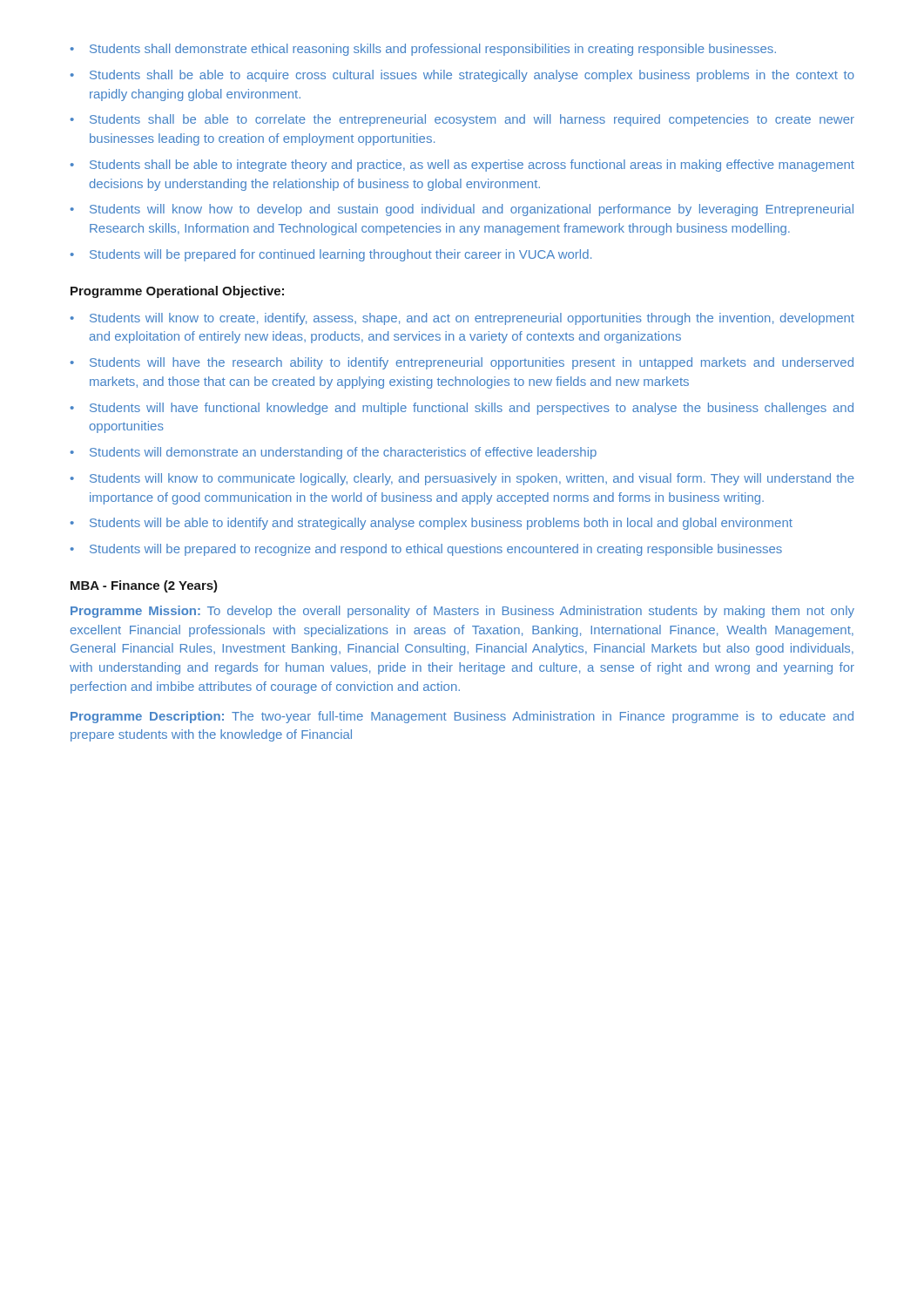Navigate to the passage starting "Programme Operational Objective:"
This screenshot has height=1307, width=924.
[177, 290]
